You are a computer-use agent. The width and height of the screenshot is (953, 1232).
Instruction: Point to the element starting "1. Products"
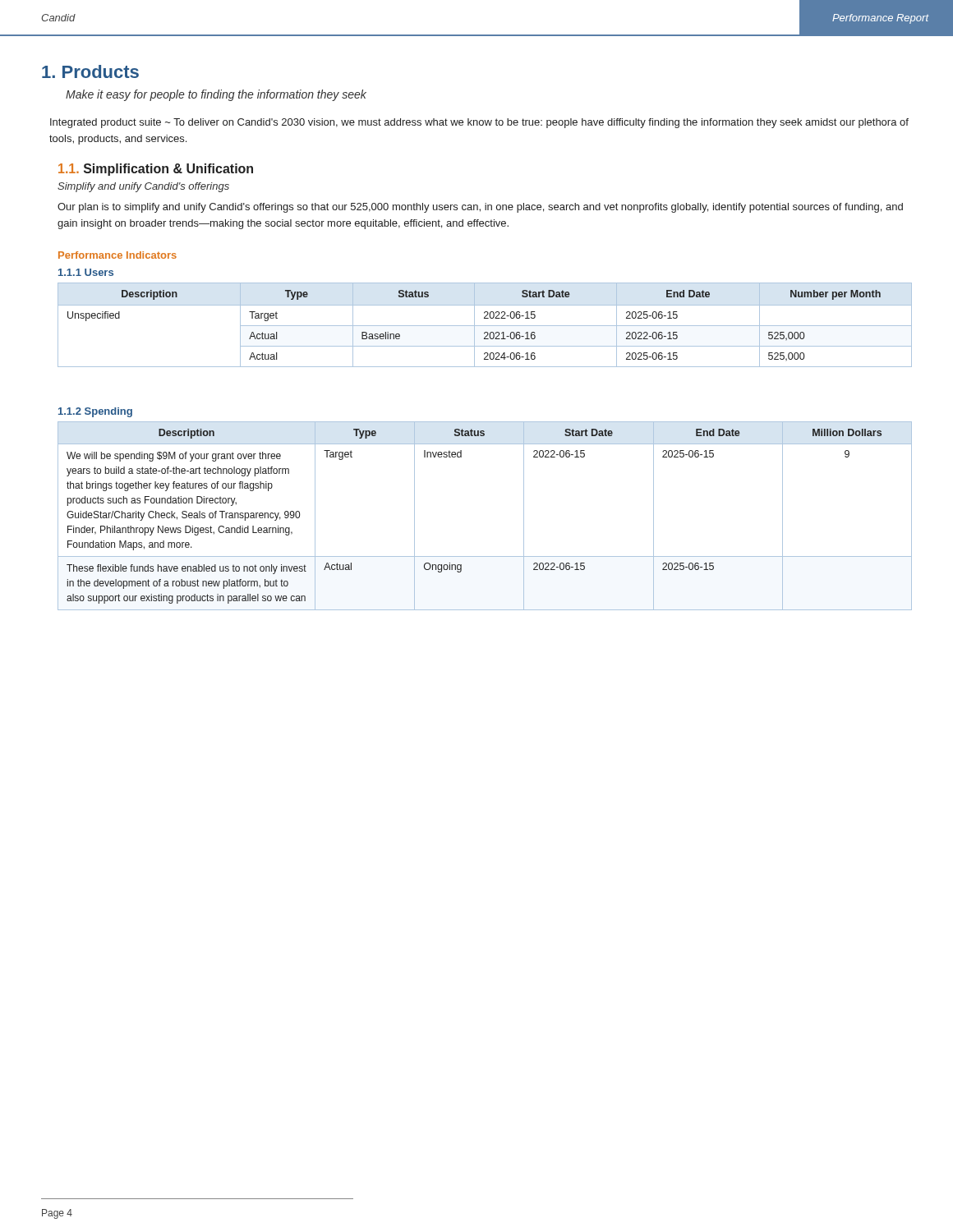coord(90,72)
